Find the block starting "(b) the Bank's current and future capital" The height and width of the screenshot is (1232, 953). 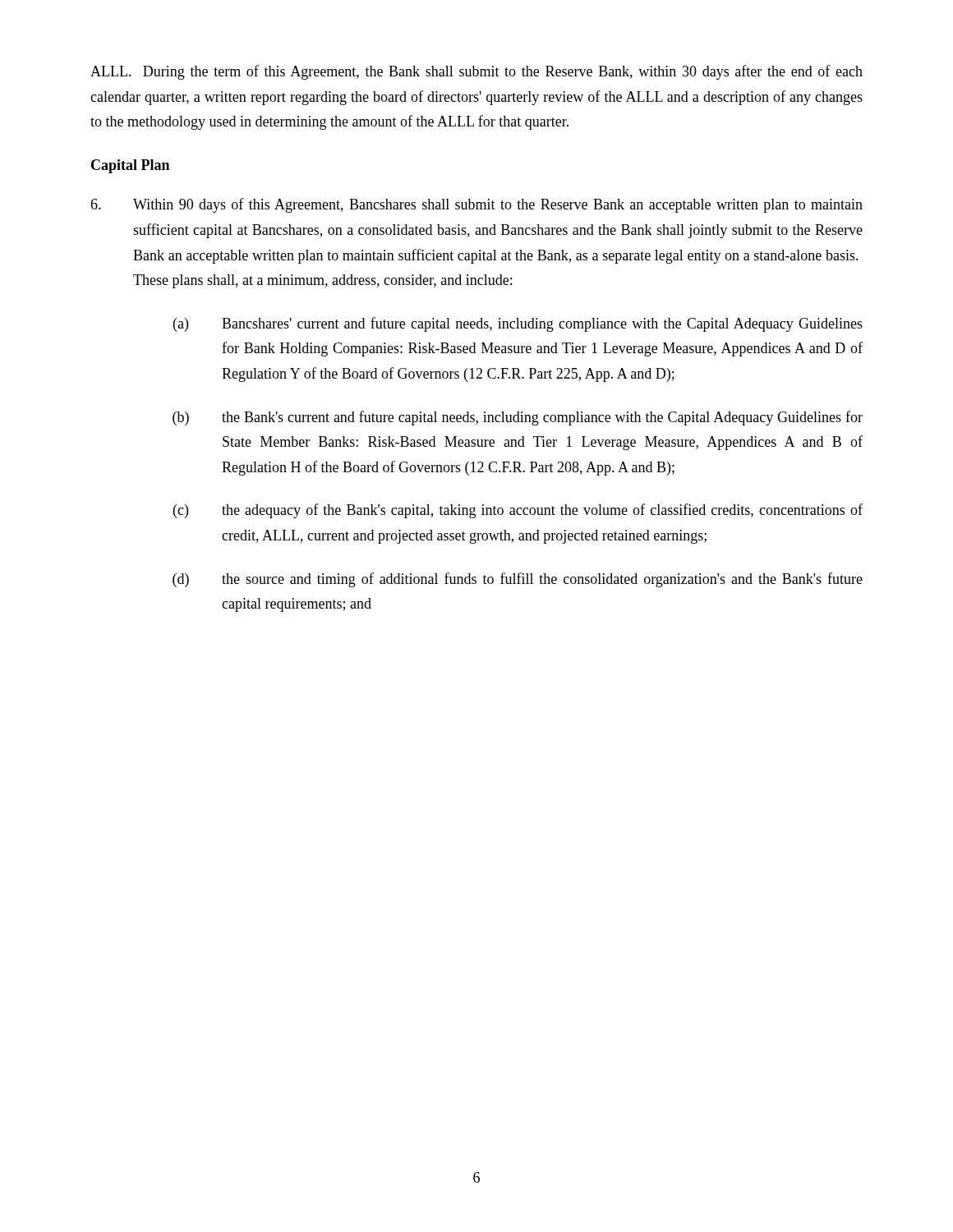476,442
